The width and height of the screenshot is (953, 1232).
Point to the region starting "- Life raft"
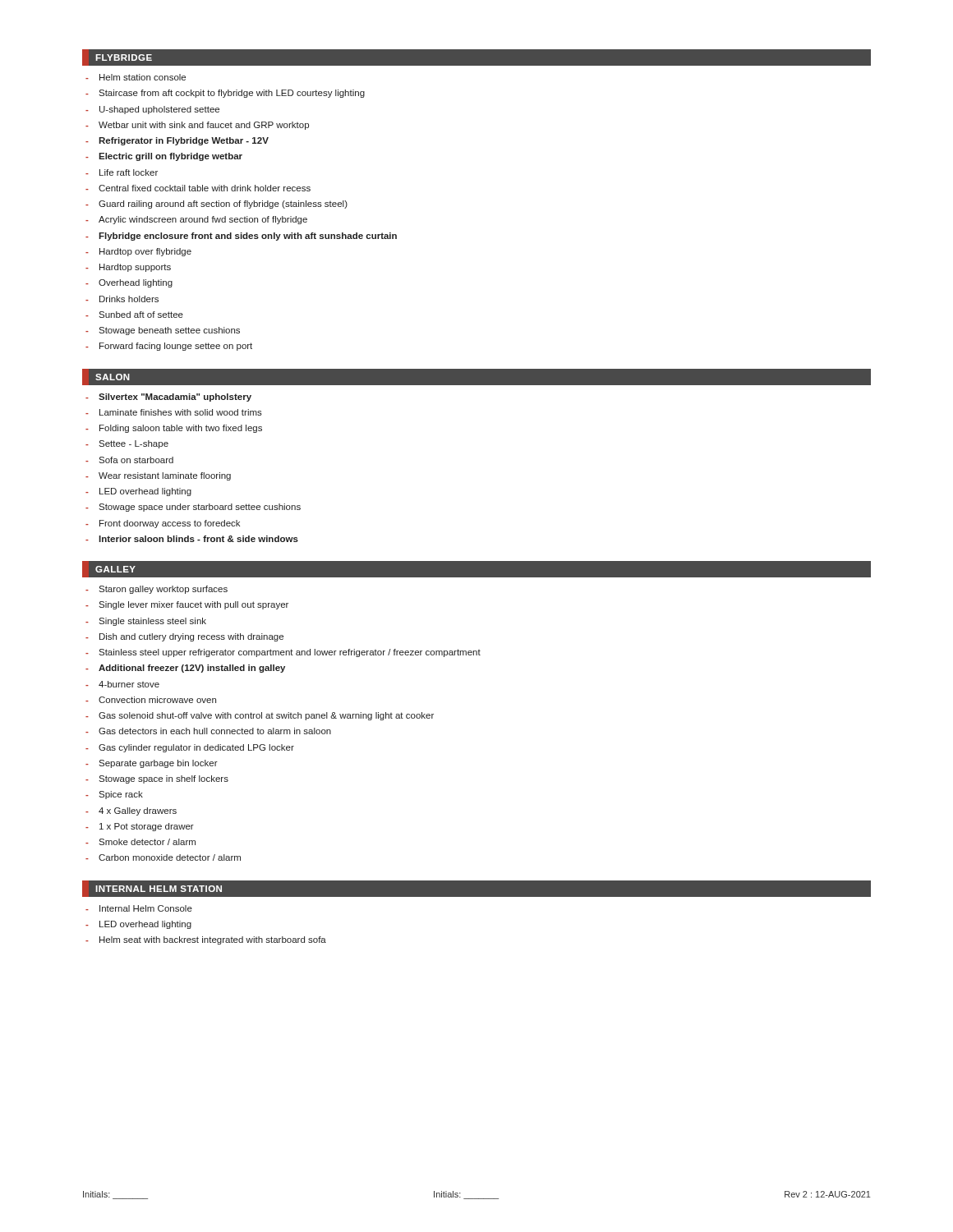[122, 172]
